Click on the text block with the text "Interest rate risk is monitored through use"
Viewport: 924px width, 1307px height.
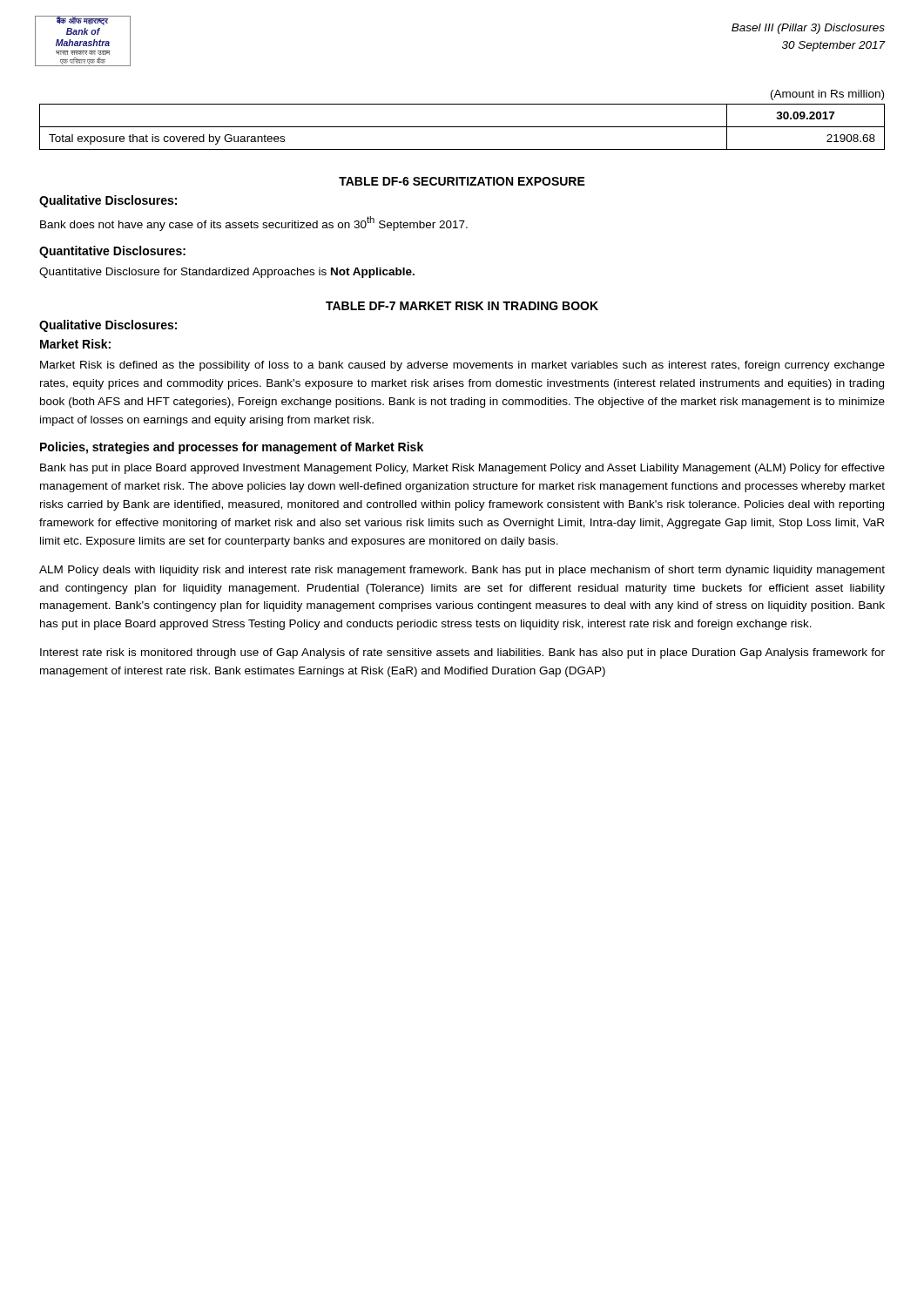pos(462,662)
